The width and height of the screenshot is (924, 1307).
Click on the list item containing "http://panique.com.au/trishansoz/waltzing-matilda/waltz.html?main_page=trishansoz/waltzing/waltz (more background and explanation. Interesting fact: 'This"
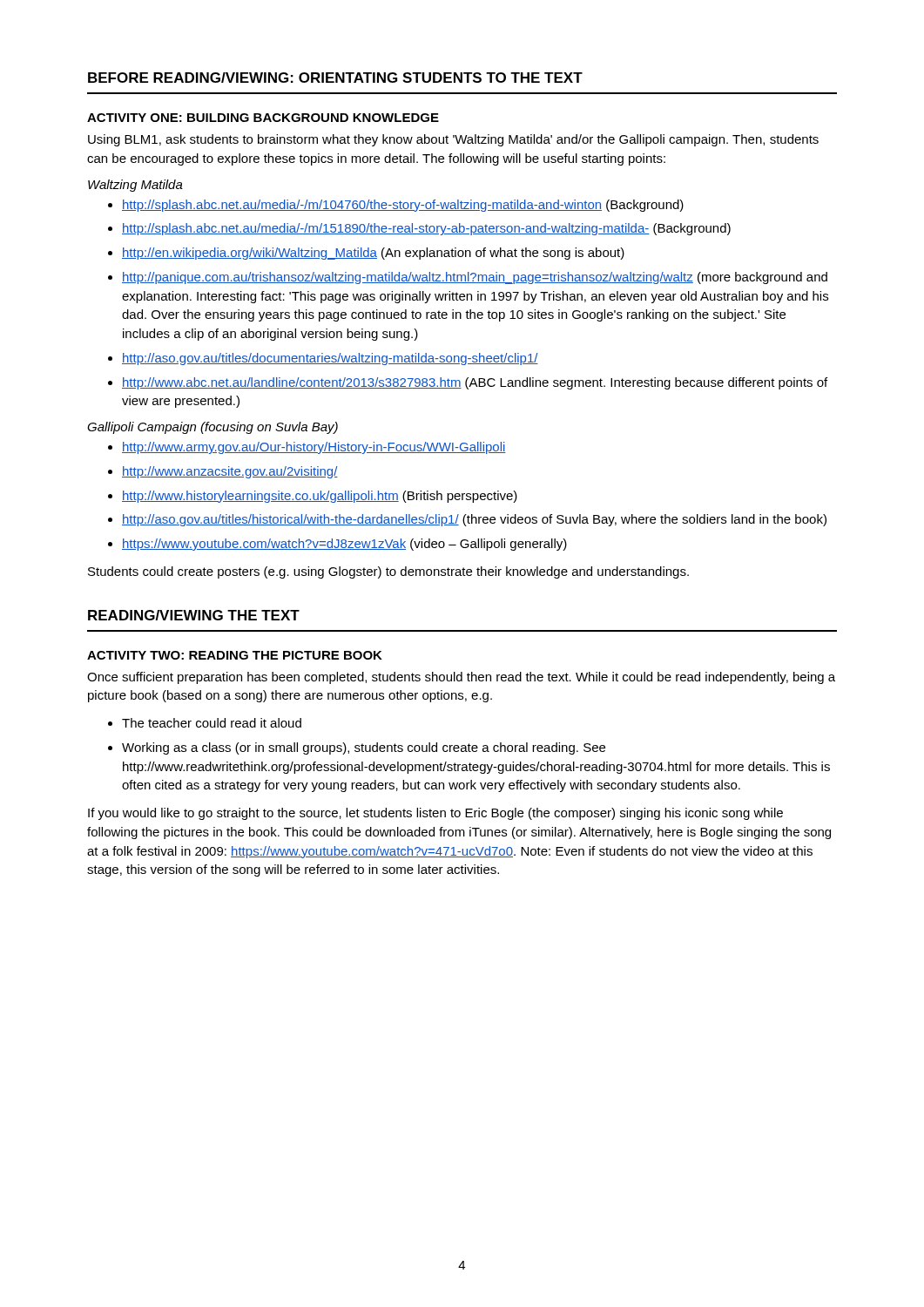click(475, 305)
